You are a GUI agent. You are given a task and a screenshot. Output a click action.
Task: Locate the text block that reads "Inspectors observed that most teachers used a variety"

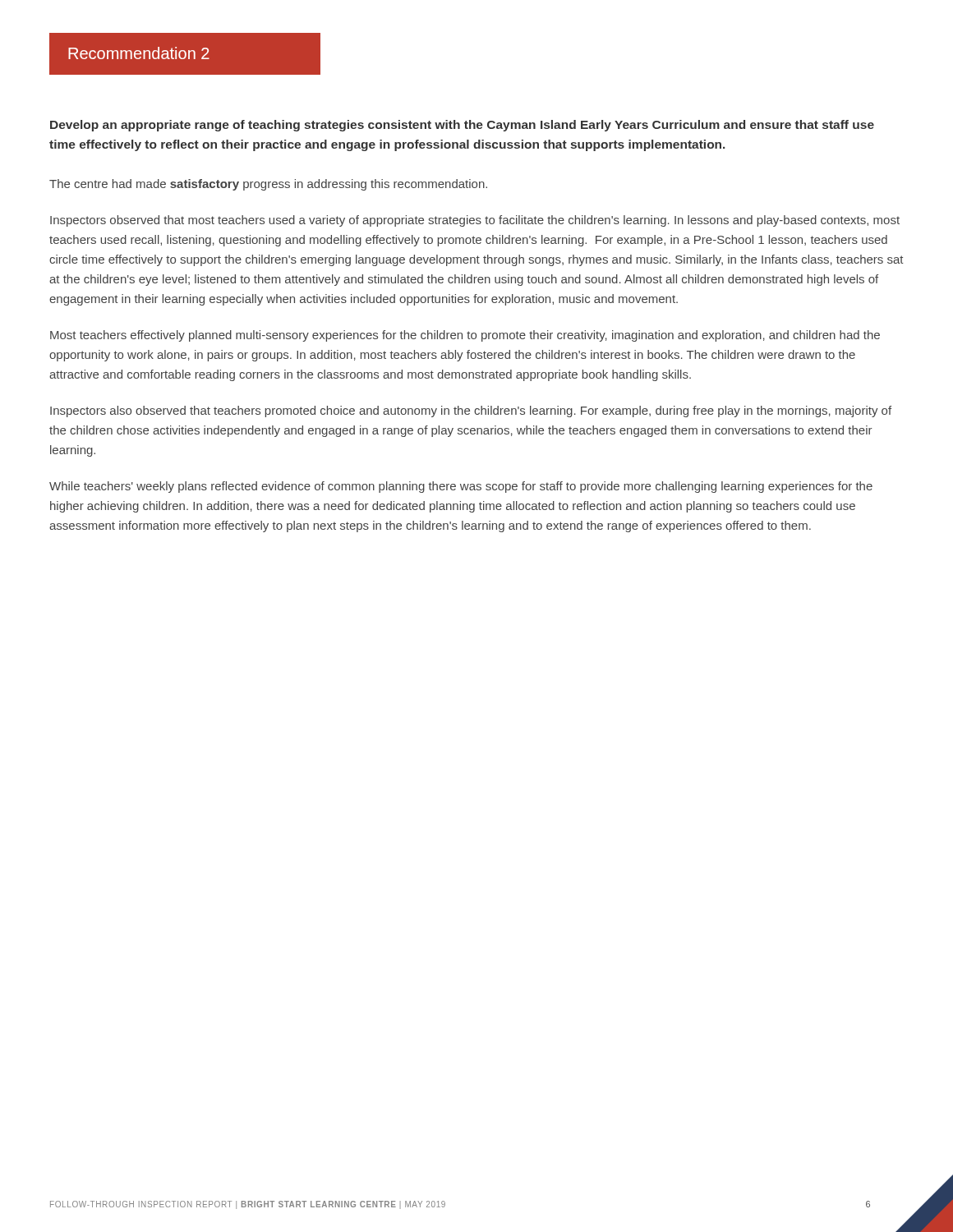[476, 259]
